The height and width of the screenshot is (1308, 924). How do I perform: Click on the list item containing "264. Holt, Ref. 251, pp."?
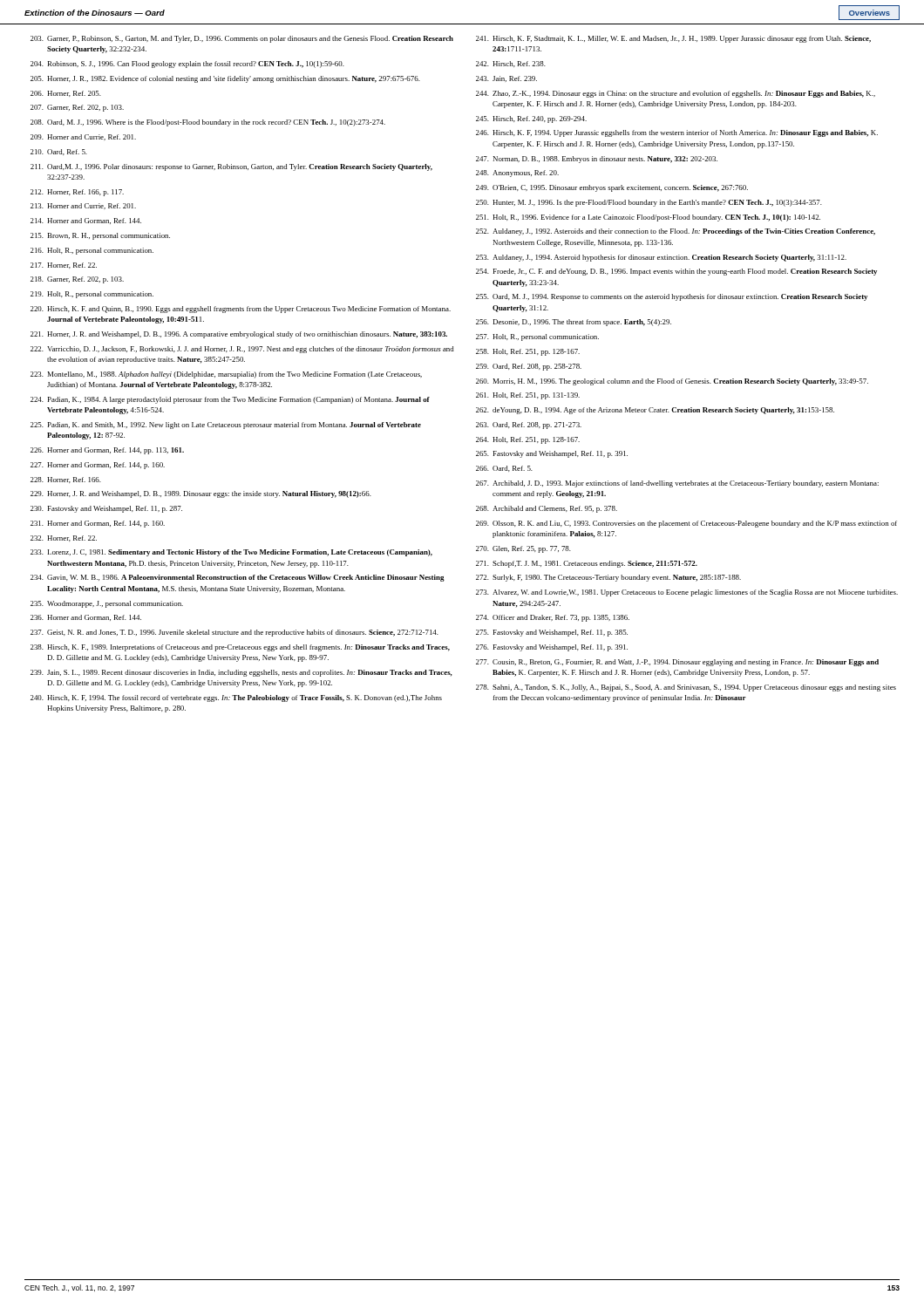coord(528,440)
